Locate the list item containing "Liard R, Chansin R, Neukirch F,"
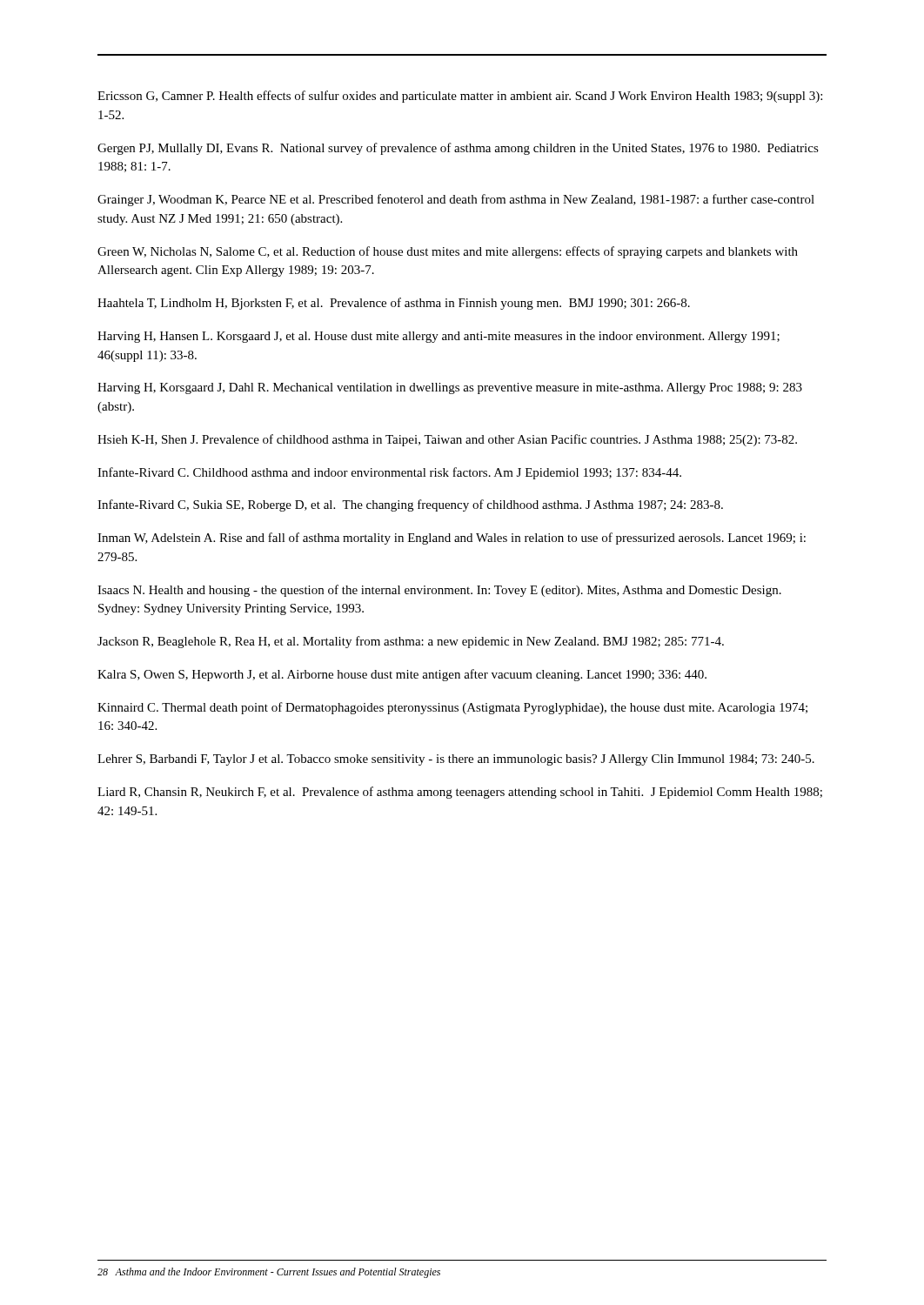 460,801
